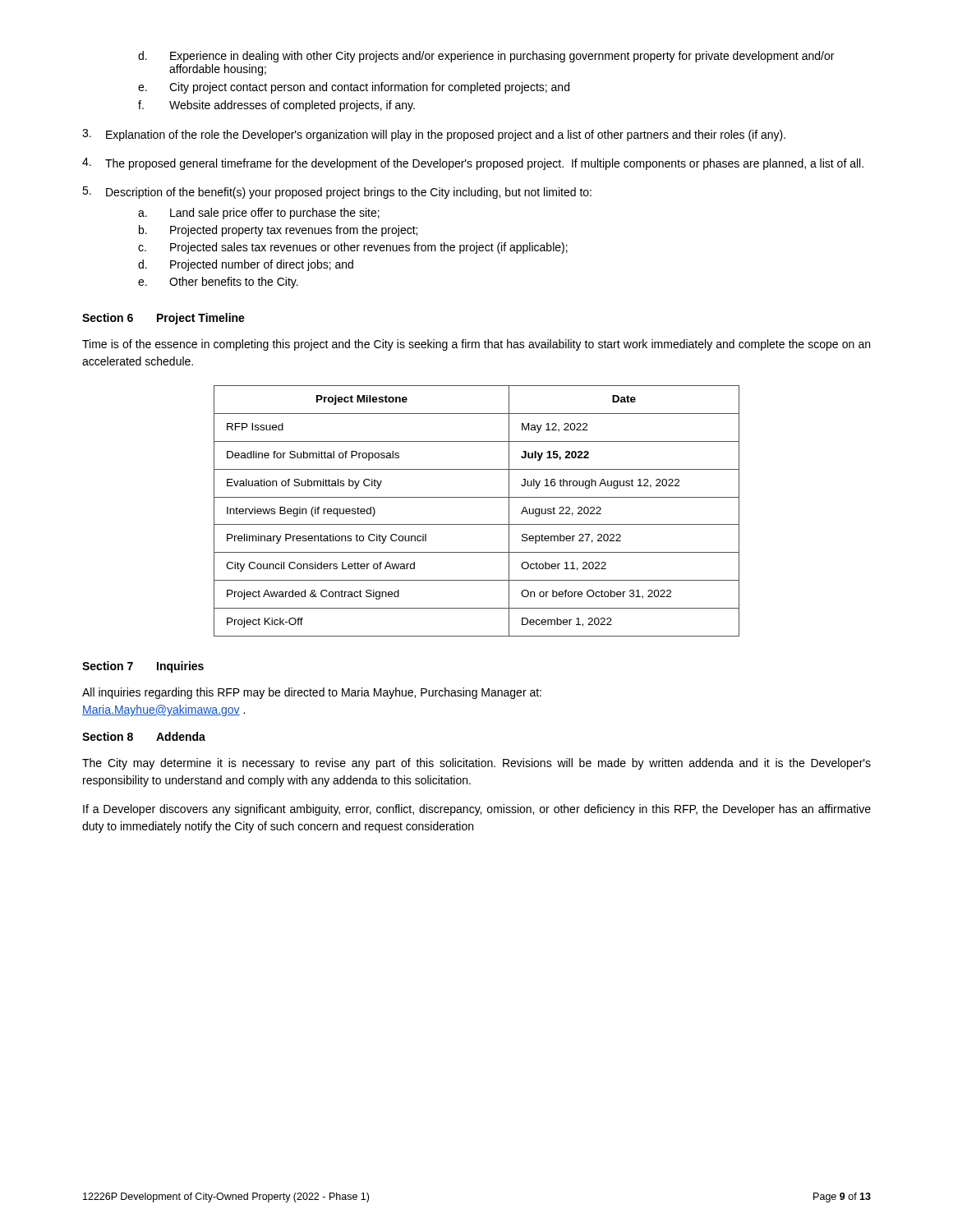Viewport: 953px width, 1232px height.
Task: Point to the block beginning "Time is of the essence in completing this"
Action: [476, 353]
